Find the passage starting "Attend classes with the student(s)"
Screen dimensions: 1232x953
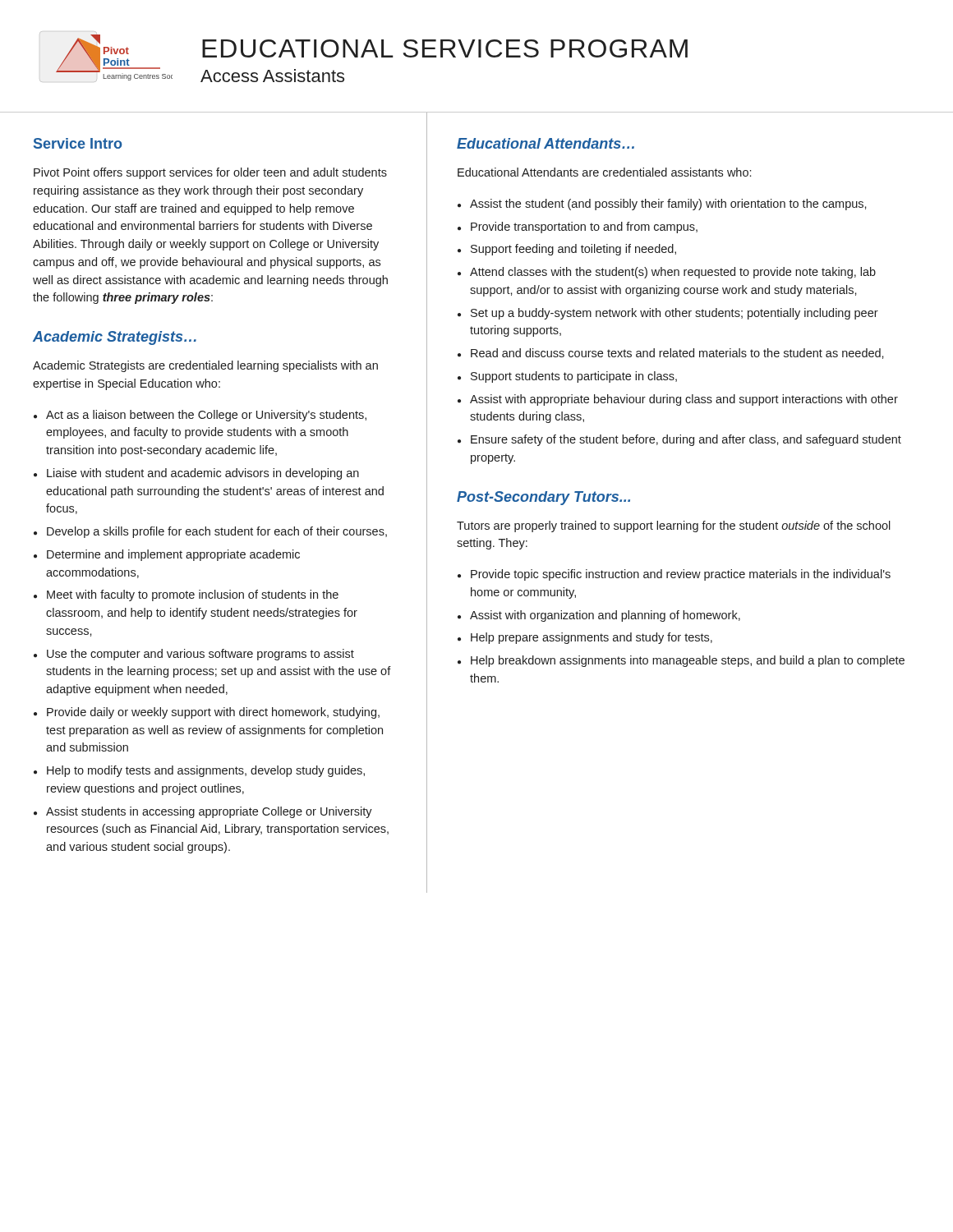point(673,281)
